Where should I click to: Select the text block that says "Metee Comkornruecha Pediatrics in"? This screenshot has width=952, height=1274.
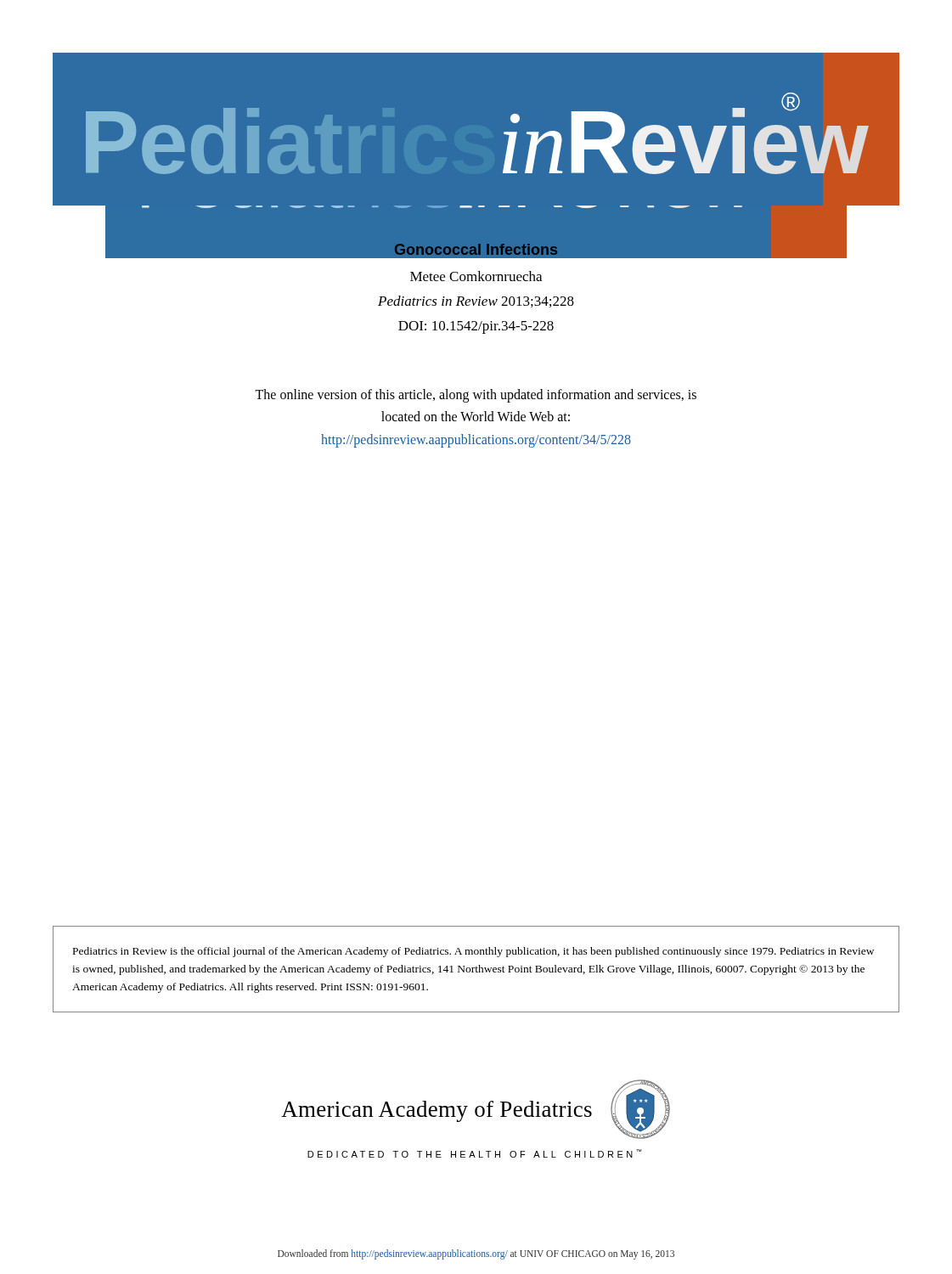(x=476, y=301)
